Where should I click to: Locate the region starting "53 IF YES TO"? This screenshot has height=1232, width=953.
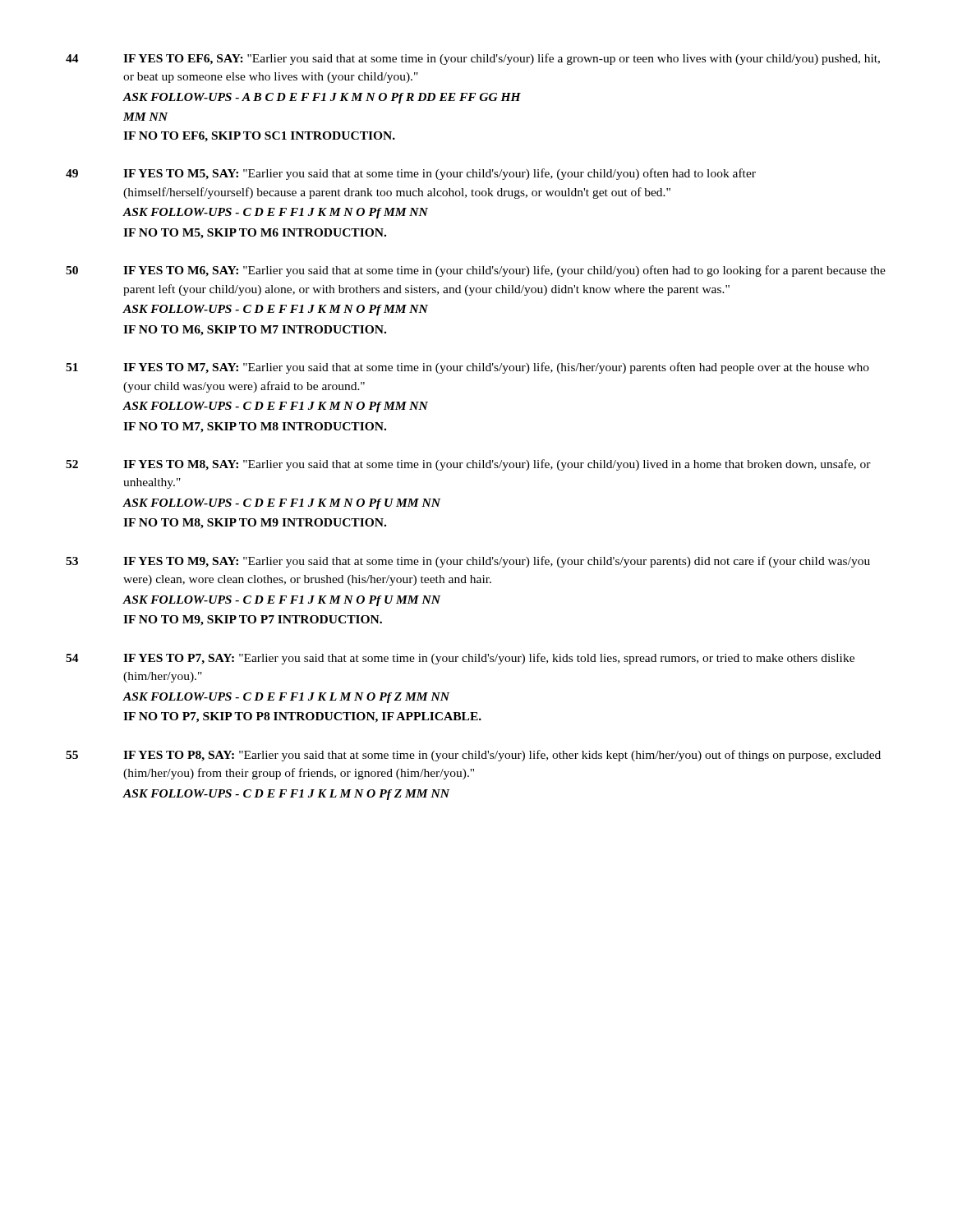pos(476,591)
